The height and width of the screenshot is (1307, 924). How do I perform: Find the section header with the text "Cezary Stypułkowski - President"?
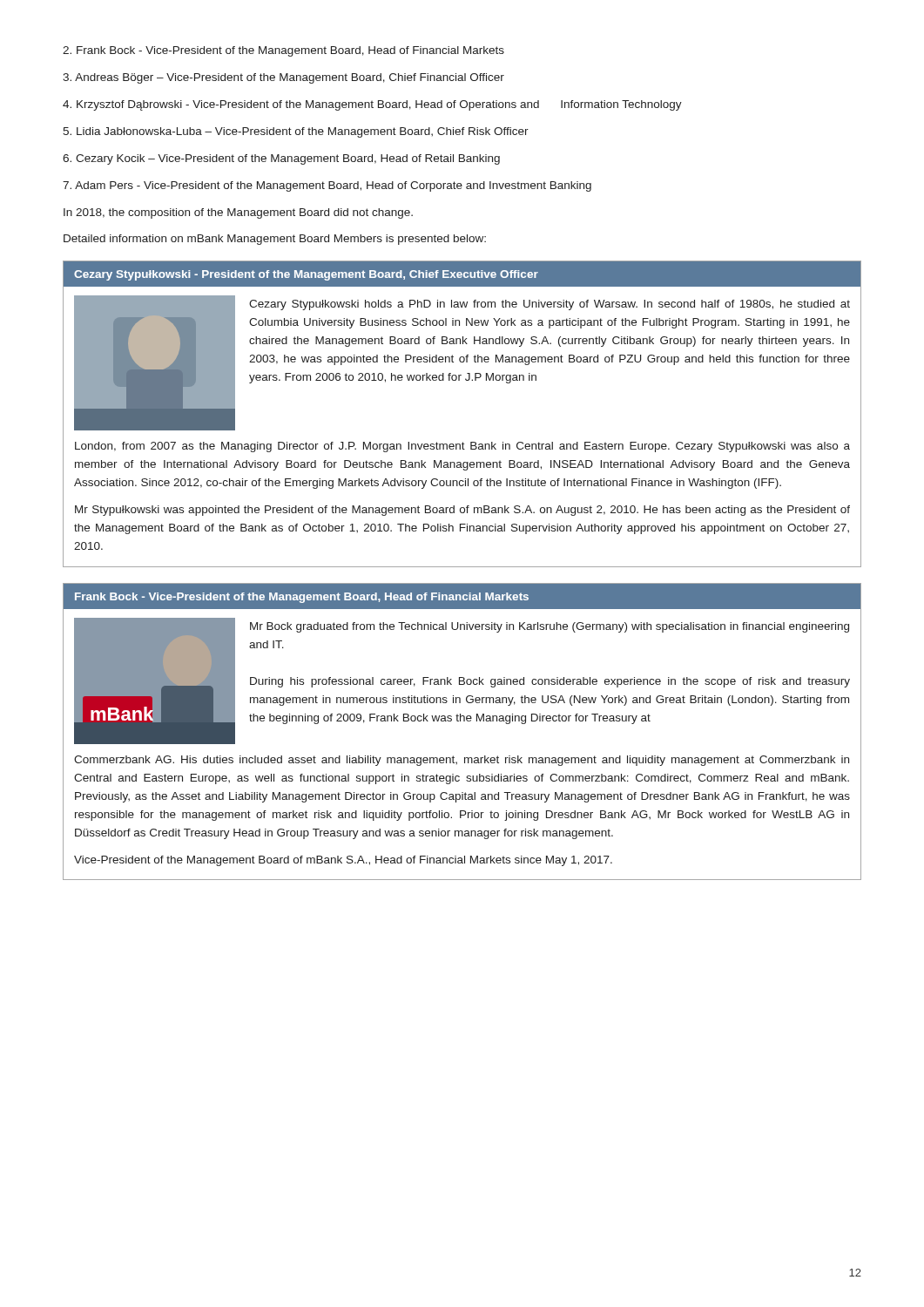(306, 274)
